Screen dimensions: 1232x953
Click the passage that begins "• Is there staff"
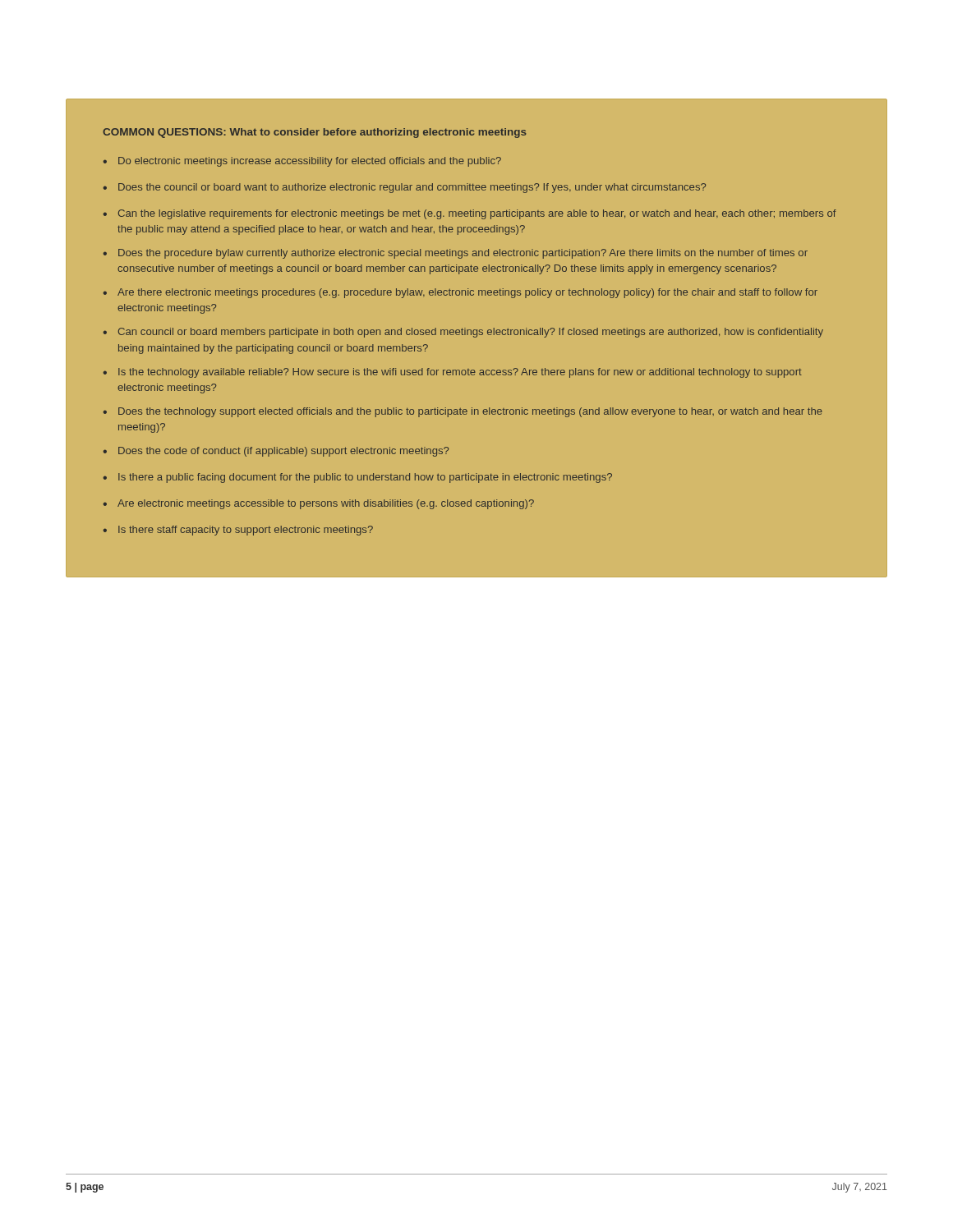pos(238,531)
